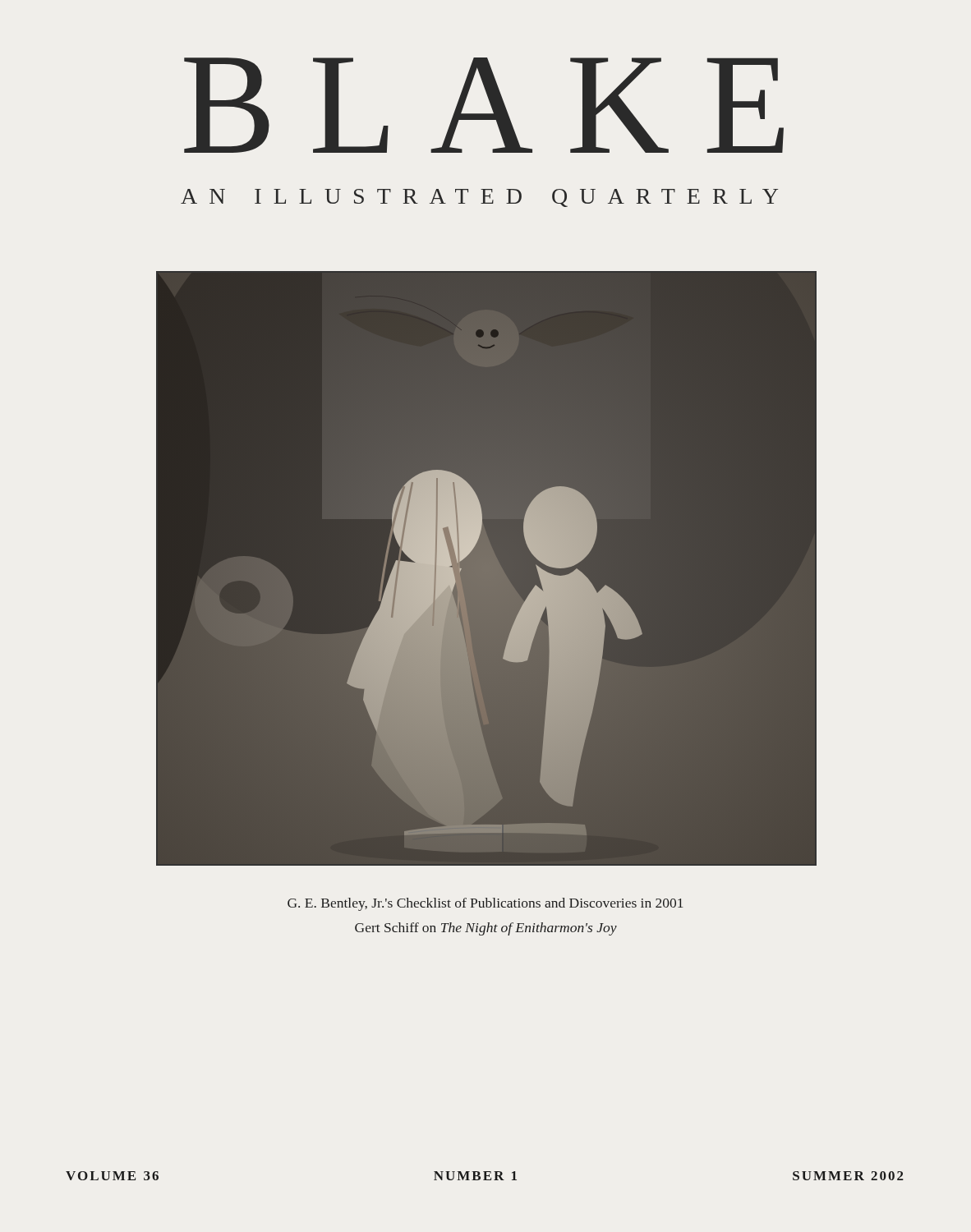Where does it say "AN ILLUSTRATED QUARTERLY"?
The width and height of the screenshot is (971, 1232).
(486, 196)
